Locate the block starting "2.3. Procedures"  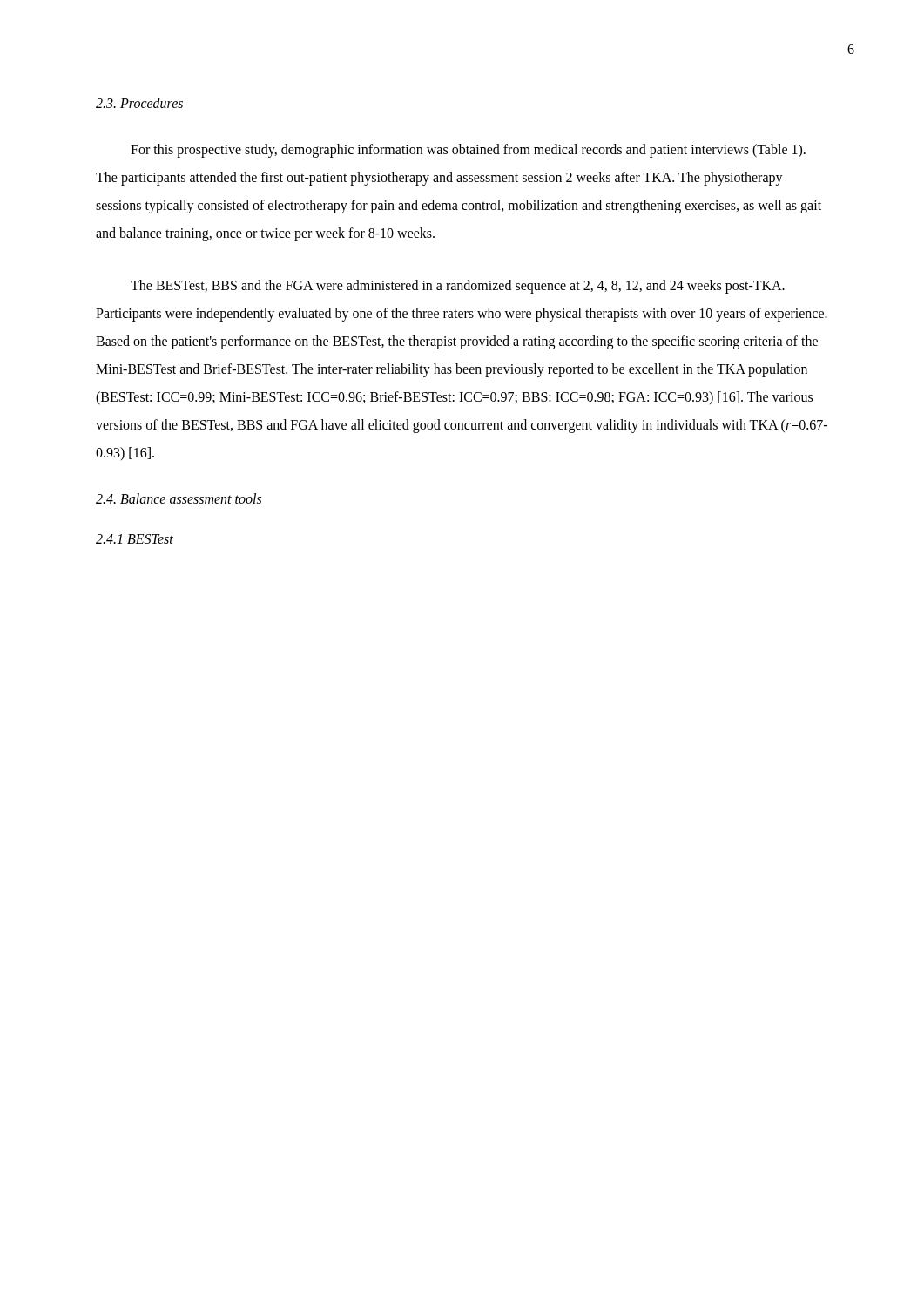coord(140,103)
